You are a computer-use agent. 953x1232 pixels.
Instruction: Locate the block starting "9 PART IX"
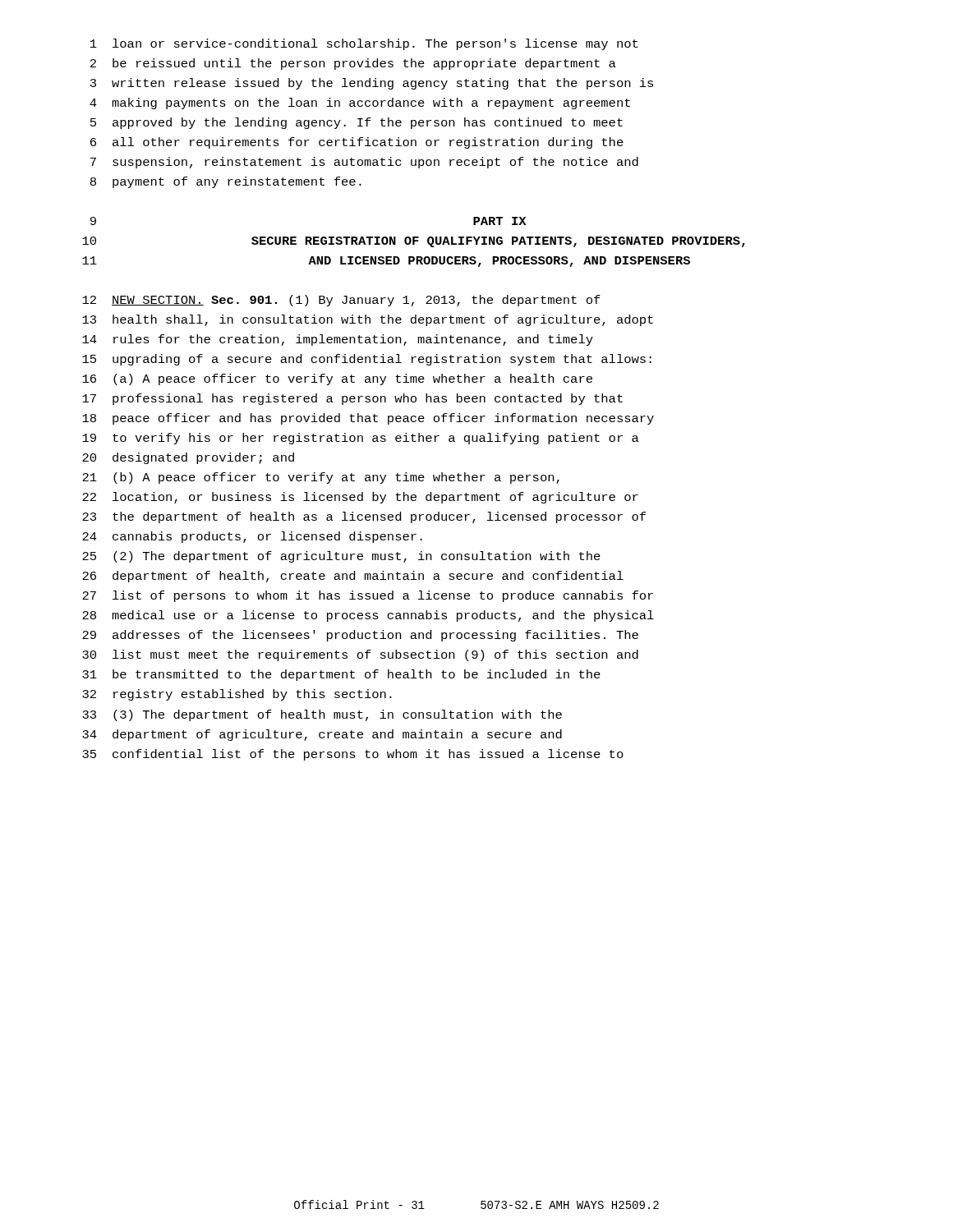click(x=476, y=222)
